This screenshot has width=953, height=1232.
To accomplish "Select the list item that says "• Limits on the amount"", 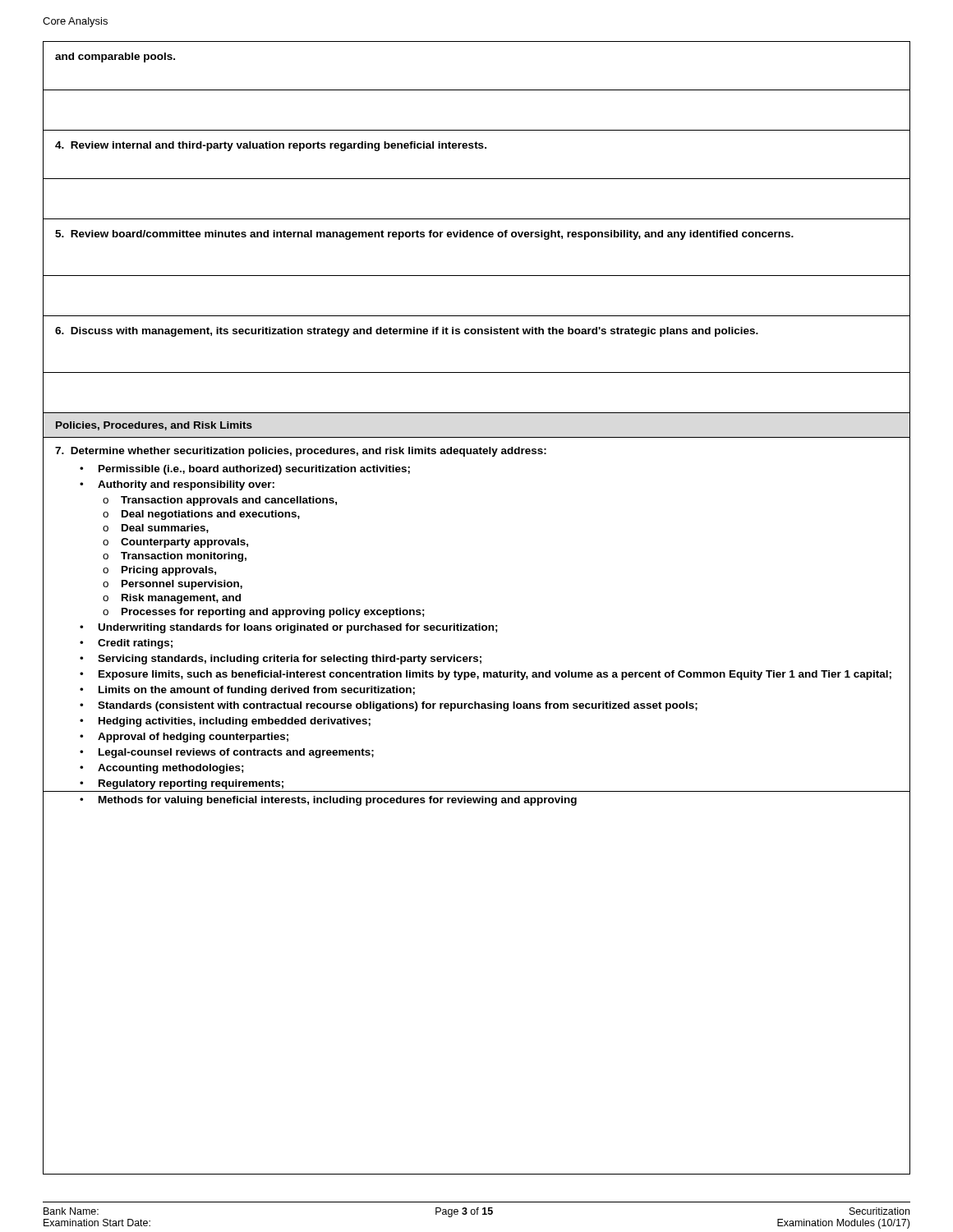I will [248, 690].
